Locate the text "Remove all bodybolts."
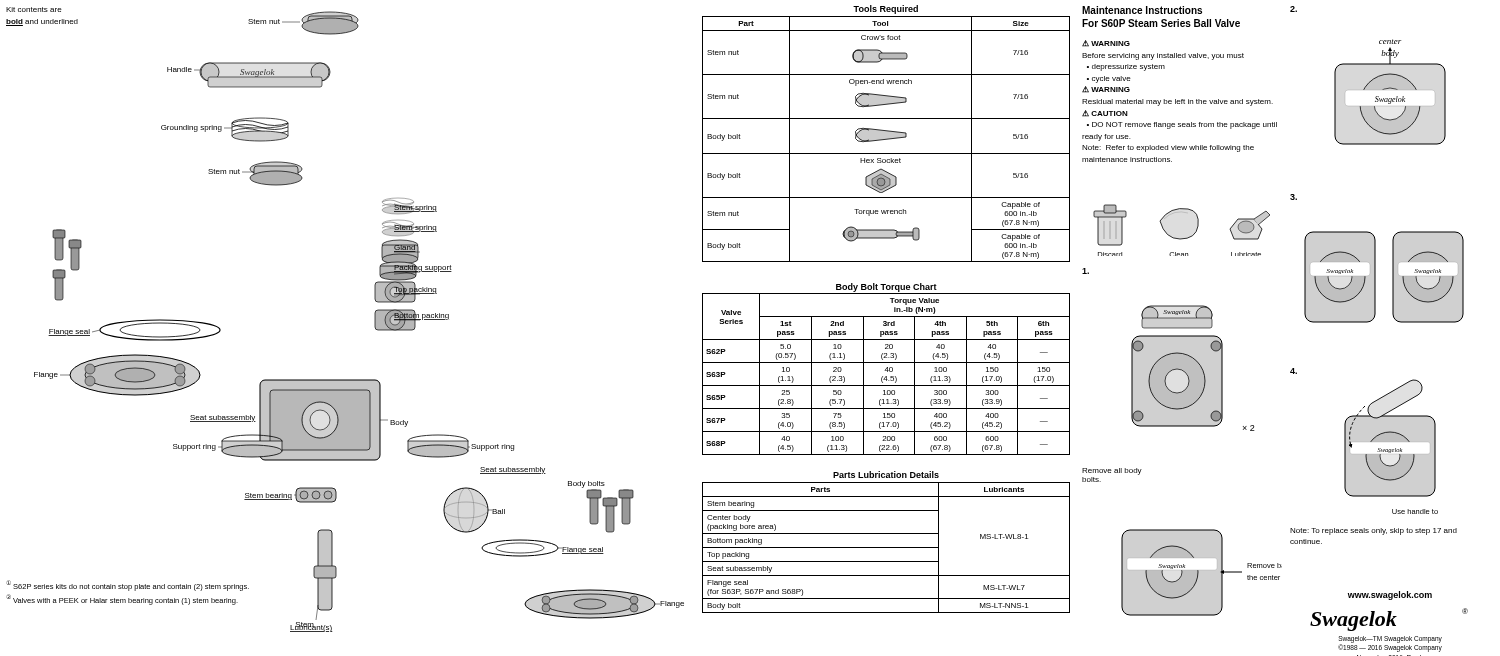This screenshot has width=1500, height=656. [x=1112, y=475]
